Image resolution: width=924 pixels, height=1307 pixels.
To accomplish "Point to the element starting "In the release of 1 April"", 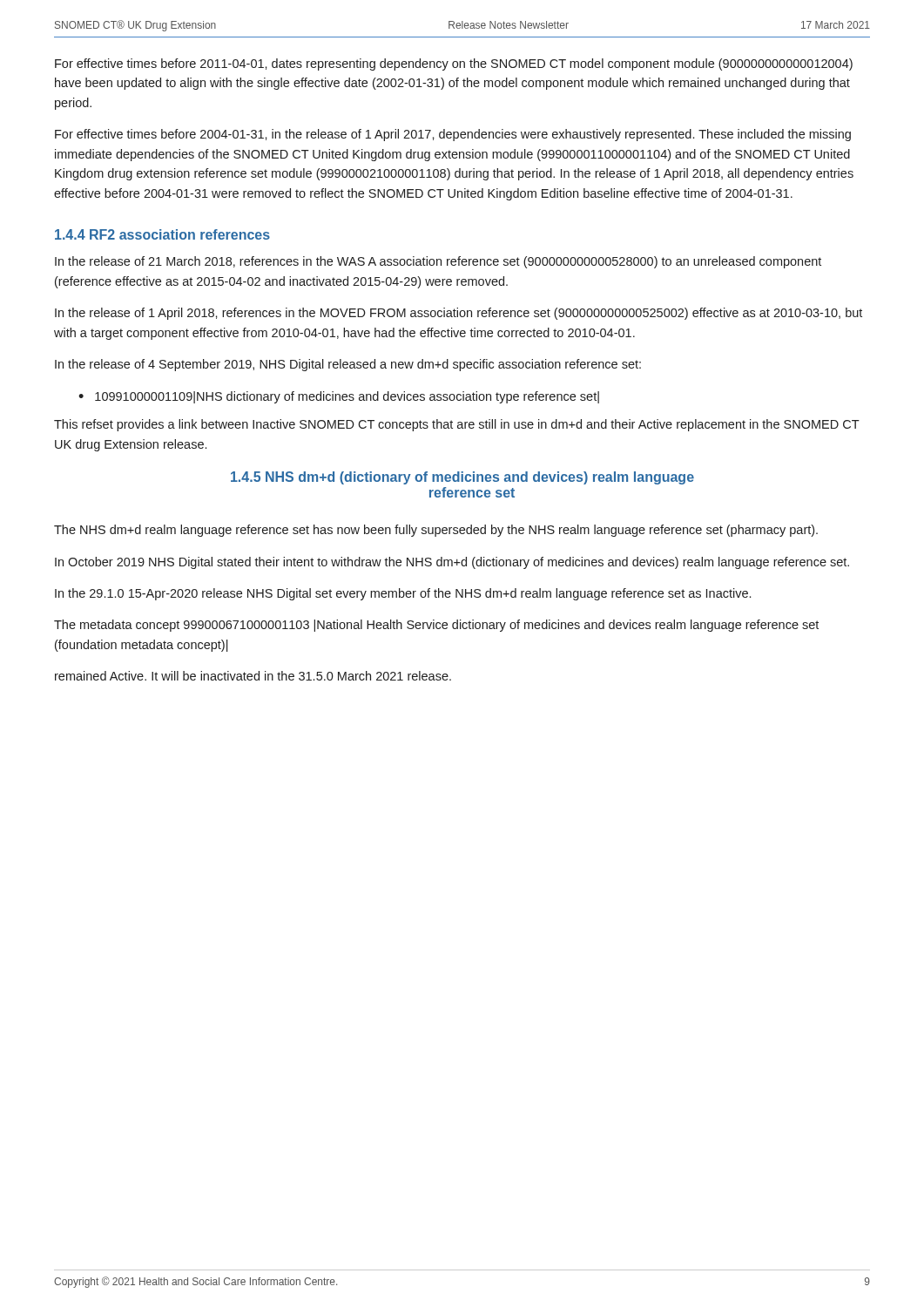I will click(458, 323).
